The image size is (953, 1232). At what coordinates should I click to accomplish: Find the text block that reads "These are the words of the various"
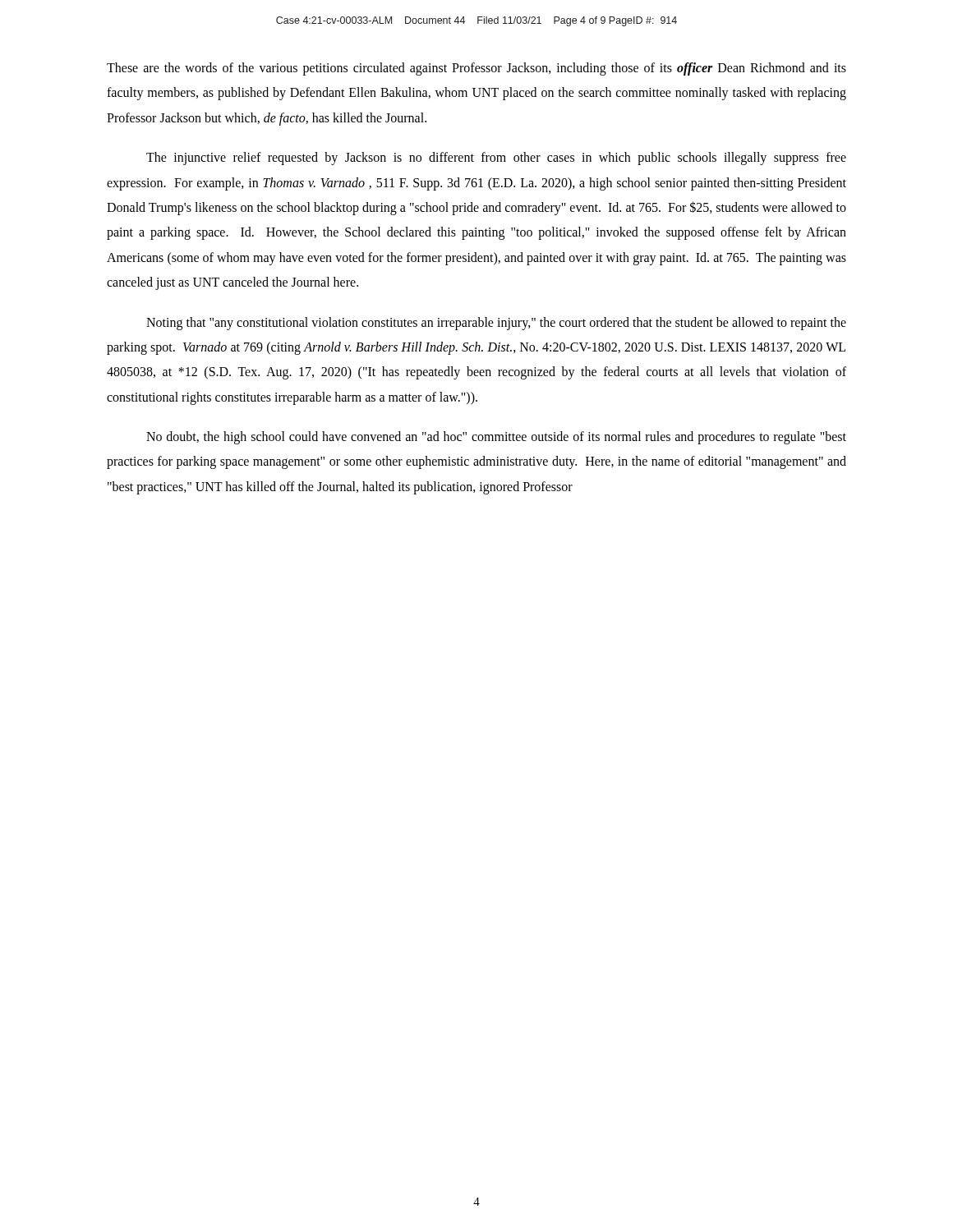pos(476,93)
